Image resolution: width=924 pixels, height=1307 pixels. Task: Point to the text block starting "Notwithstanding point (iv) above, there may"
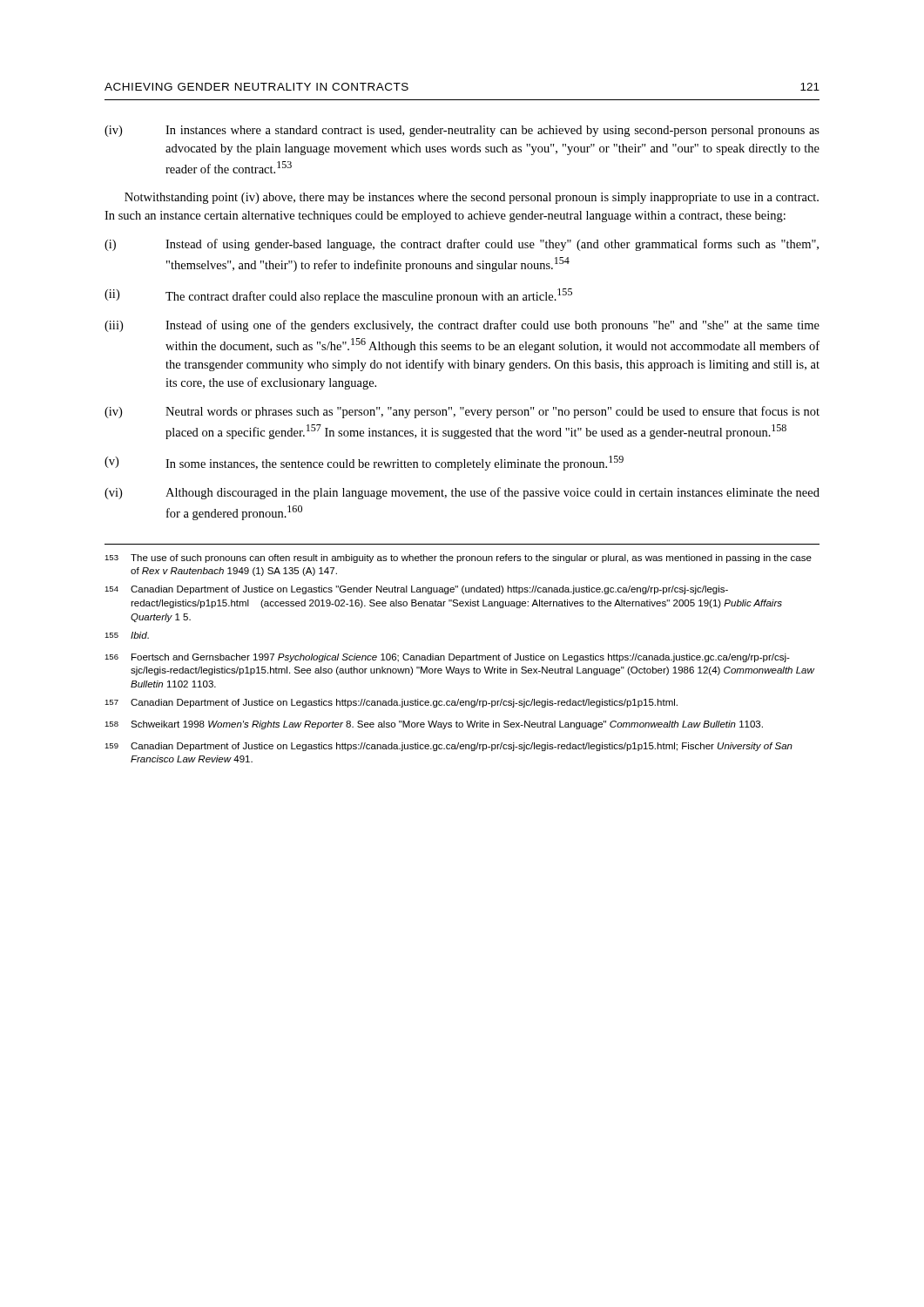[x=462, y=206]
